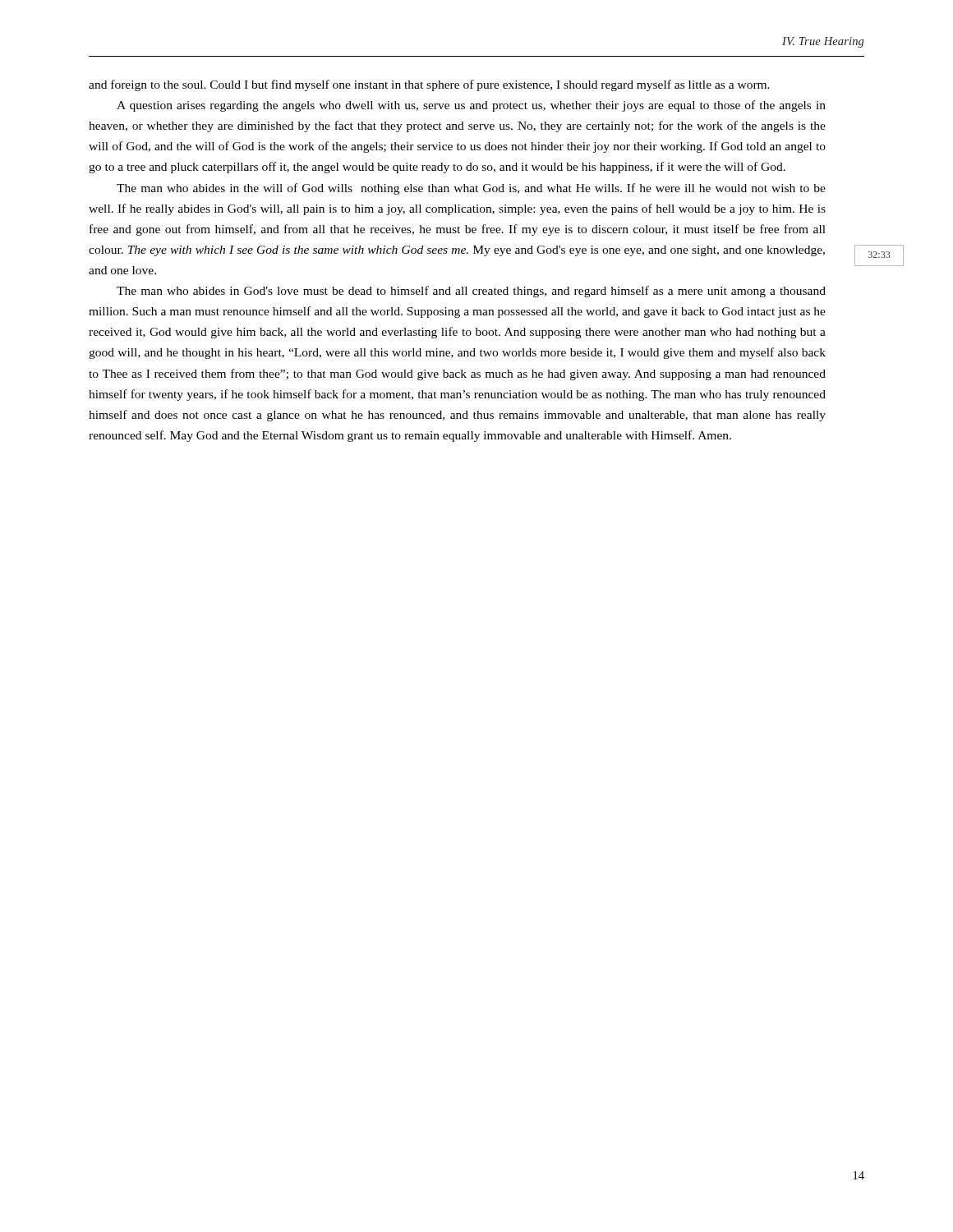This screenshot has width=953, height=1232.
Task: Select the text starting "The man who abides in God's love"
Action: (457, 363)
